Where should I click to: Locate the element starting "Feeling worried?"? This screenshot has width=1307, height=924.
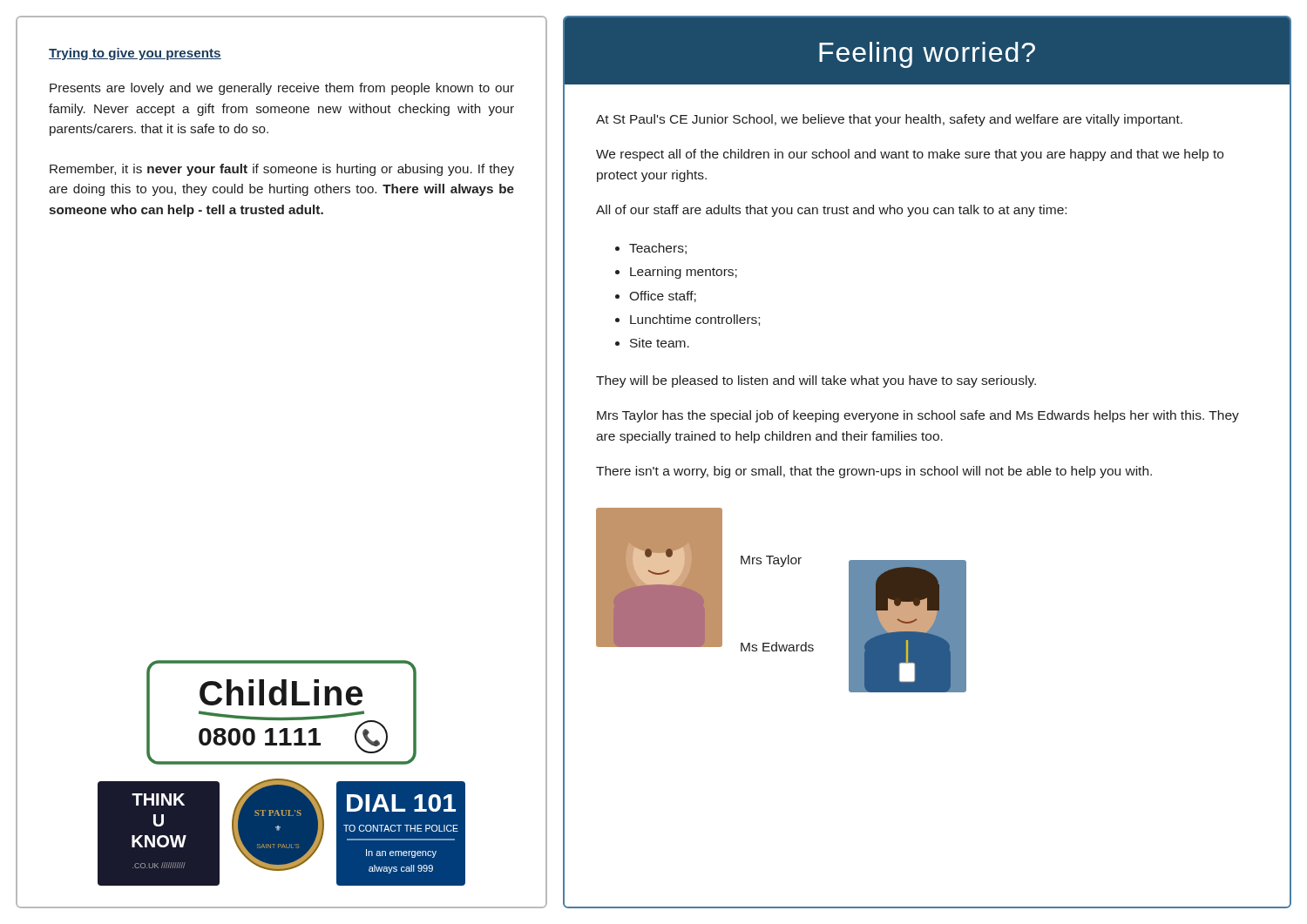[x=927, y=52]
